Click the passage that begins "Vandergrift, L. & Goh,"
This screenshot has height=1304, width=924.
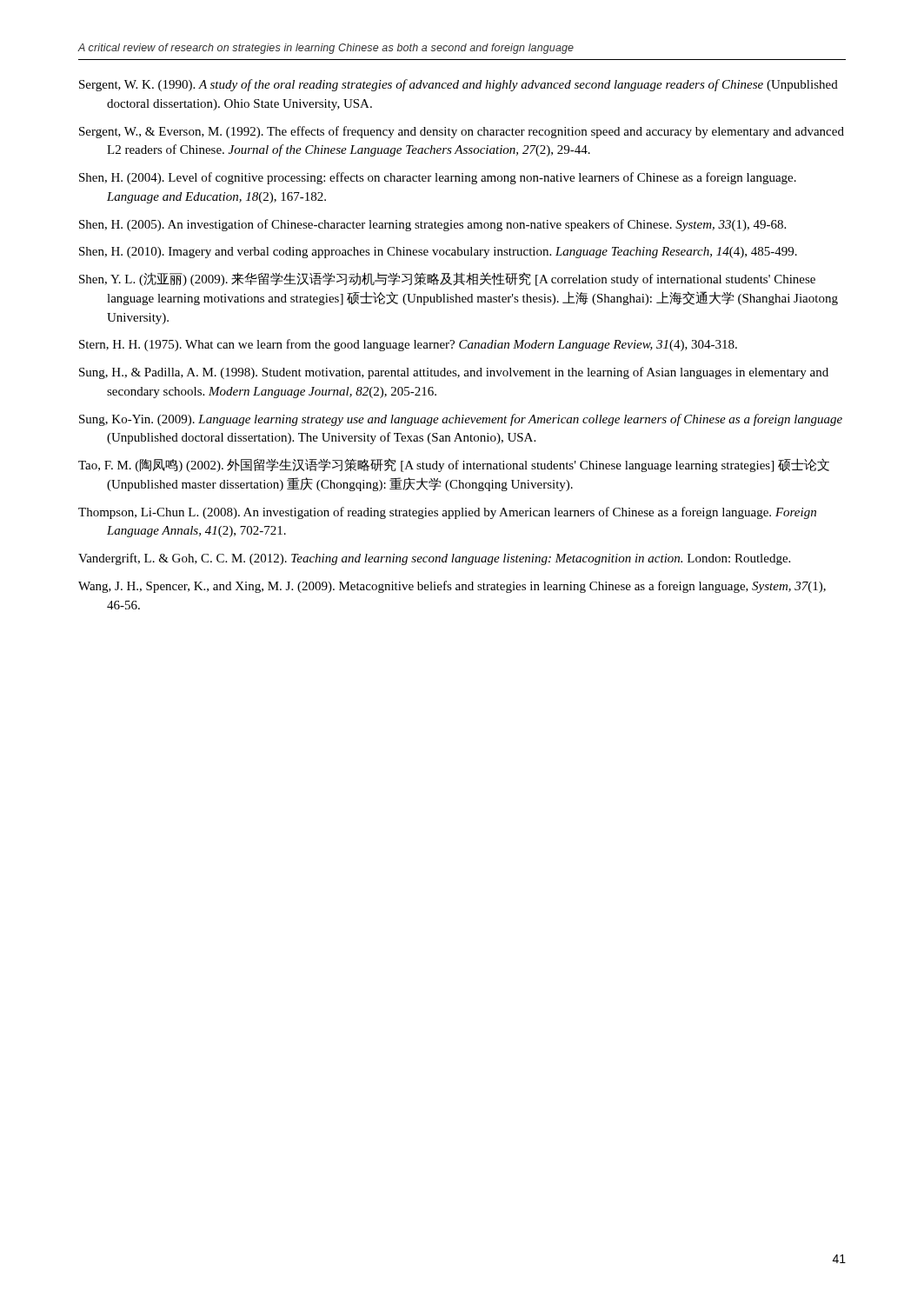(x=435, y=558)
